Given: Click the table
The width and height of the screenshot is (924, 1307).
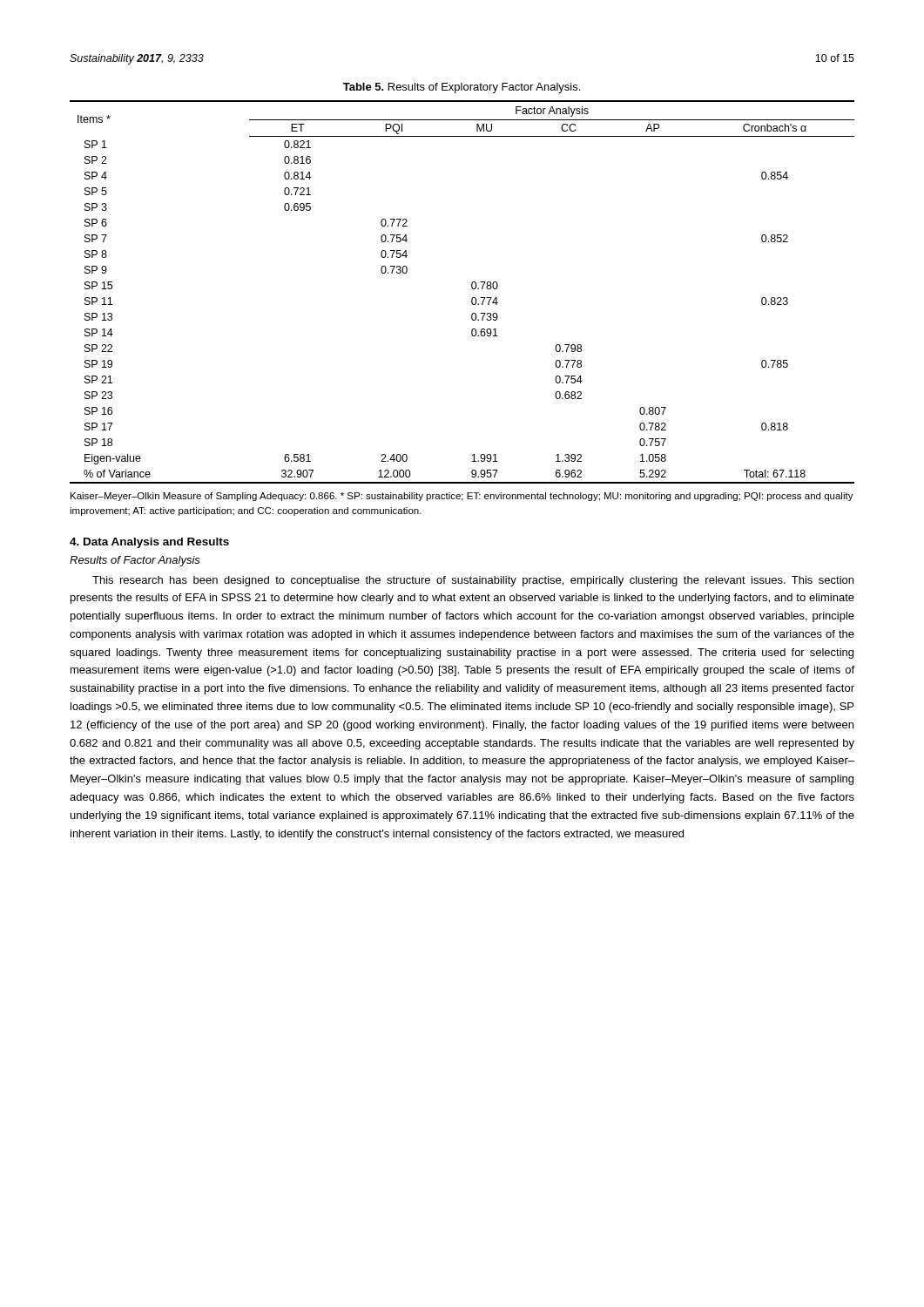Looking at the screenshot, I should 462,292.
